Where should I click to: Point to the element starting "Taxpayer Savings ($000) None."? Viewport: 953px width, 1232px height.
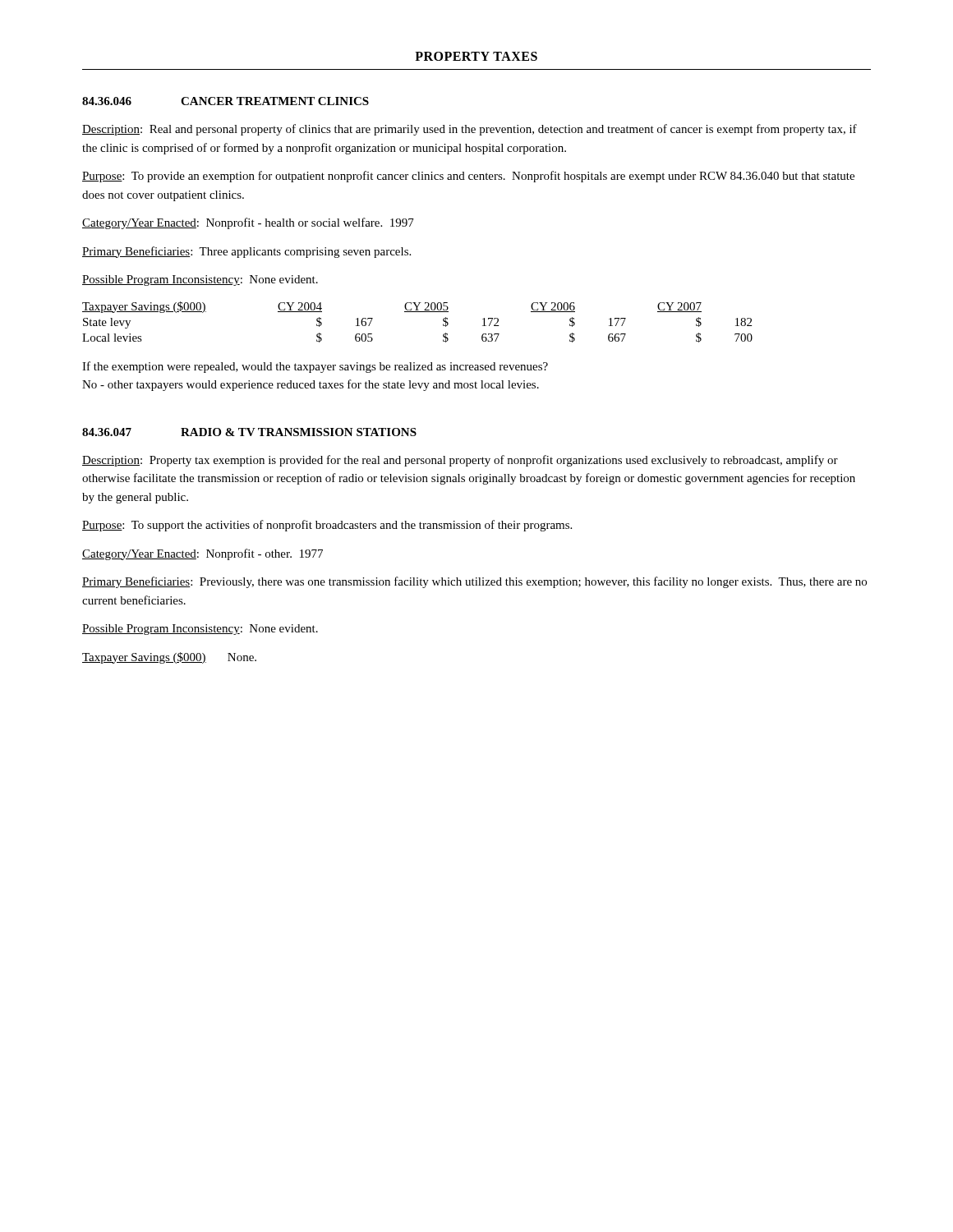pos(170,657)
